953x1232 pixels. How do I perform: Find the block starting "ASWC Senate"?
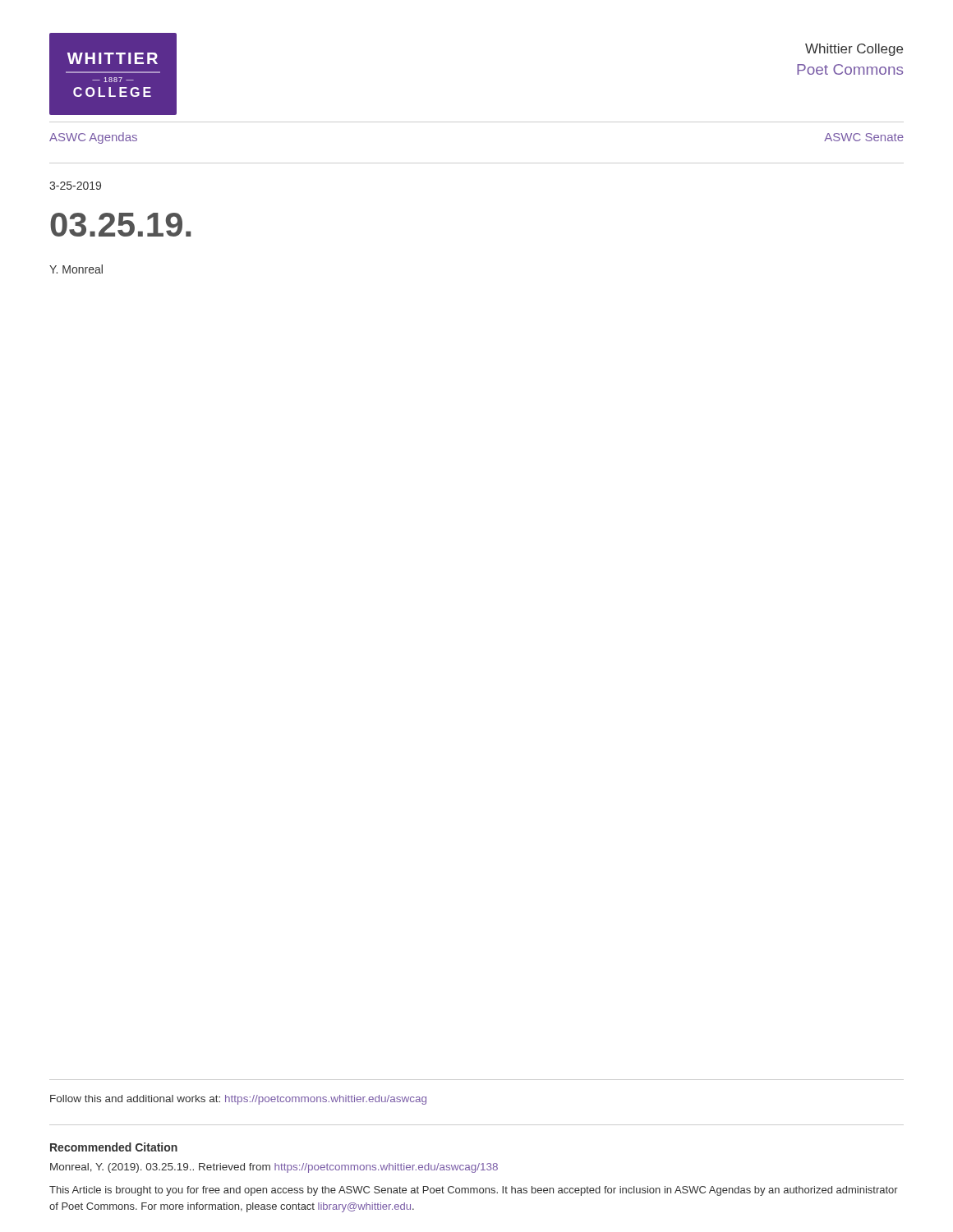(x=864, y=137)
